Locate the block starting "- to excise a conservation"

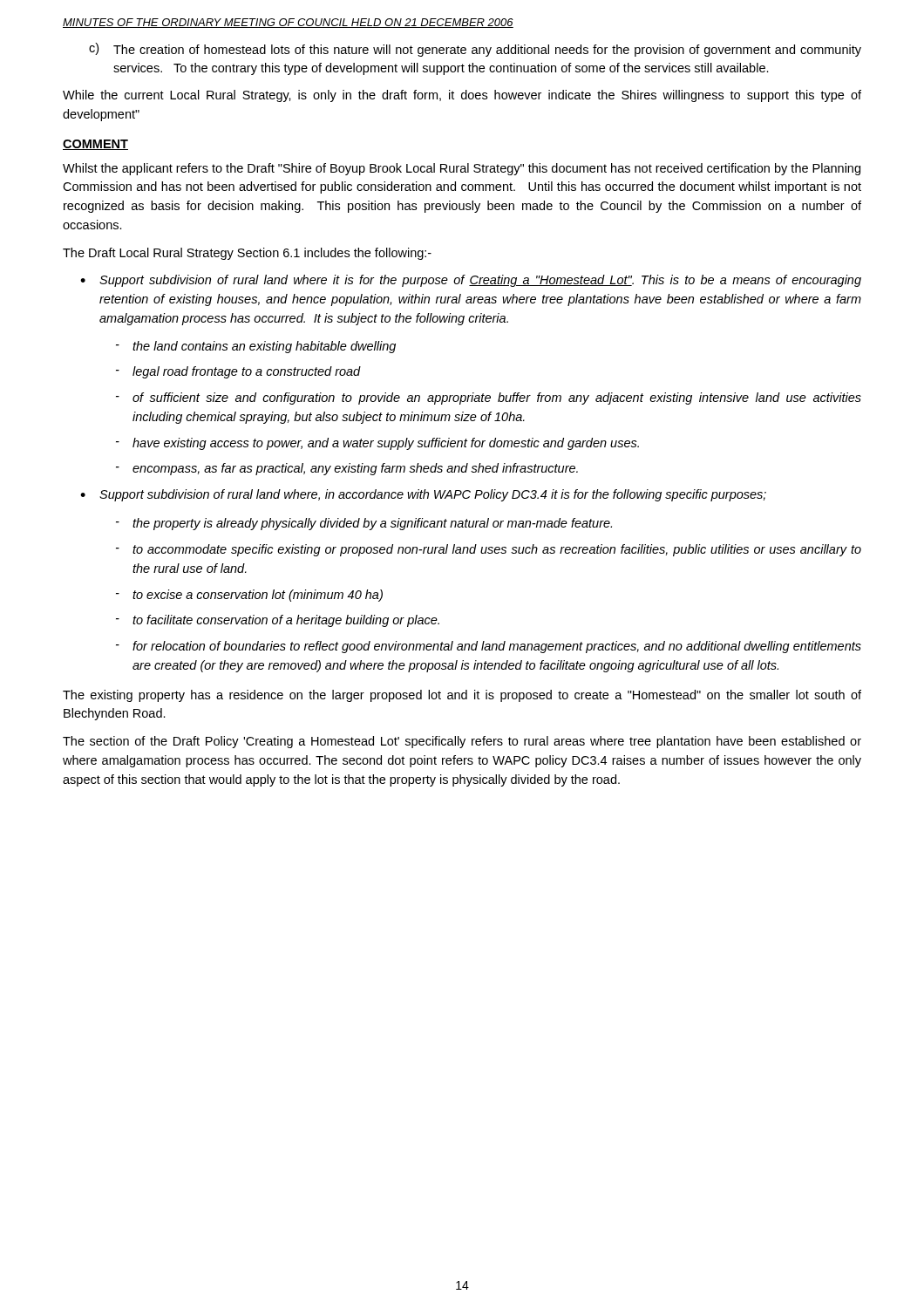pos(249,596)
